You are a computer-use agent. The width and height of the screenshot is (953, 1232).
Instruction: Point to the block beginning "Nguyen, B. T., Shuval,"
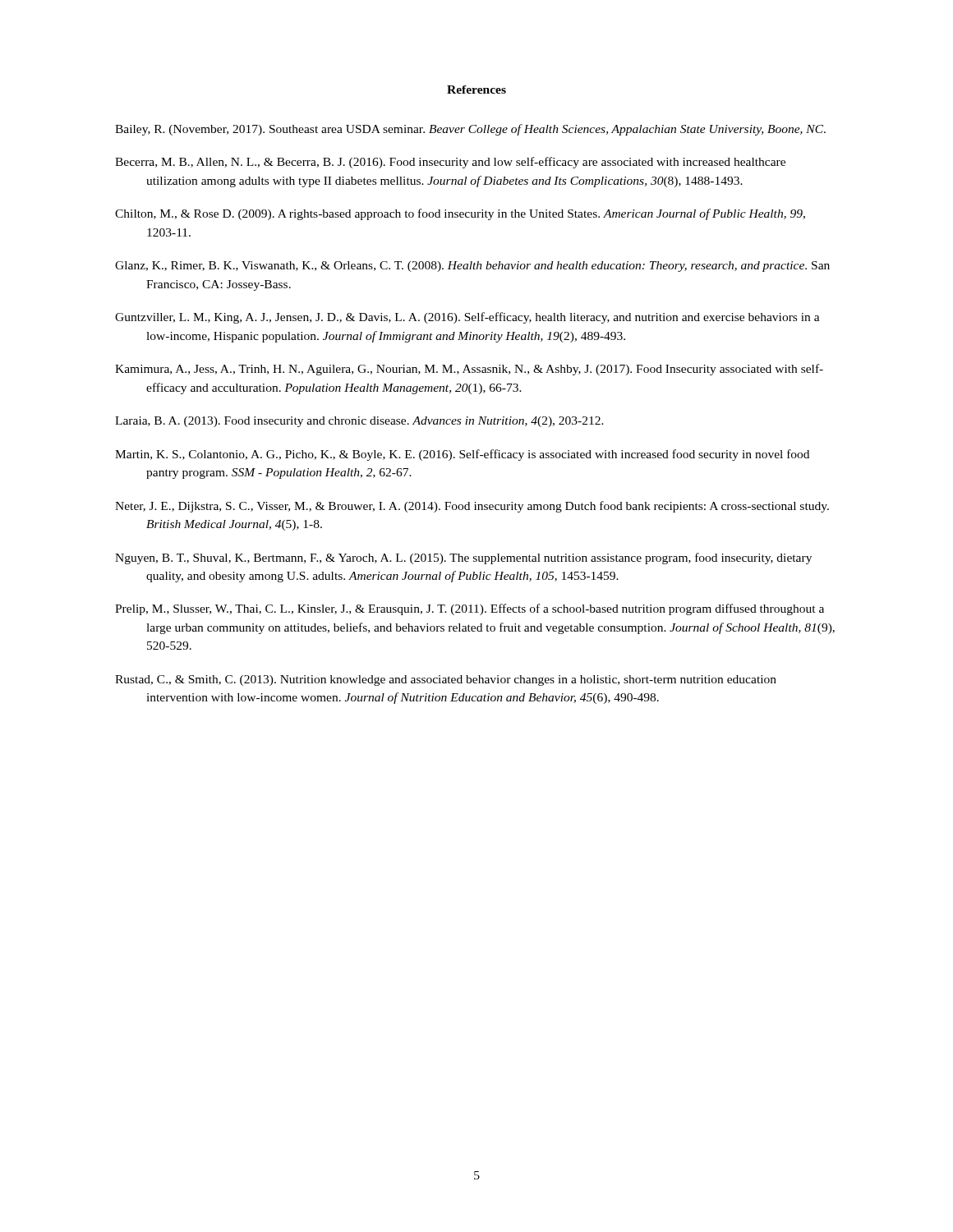[476, 567]
